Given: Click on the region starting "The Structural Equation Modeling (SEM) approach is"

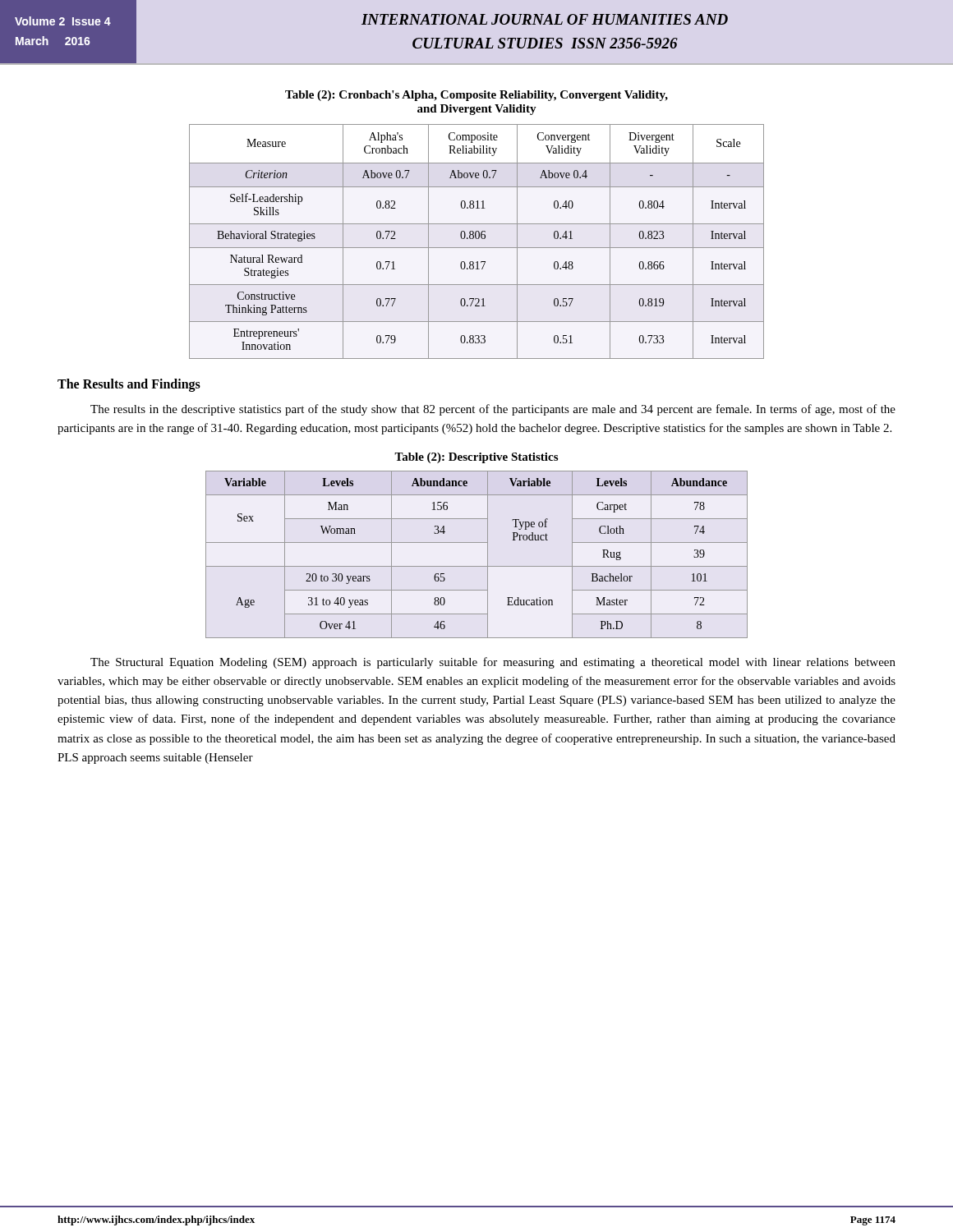Looking at the screenshot, I should (476, 709).
